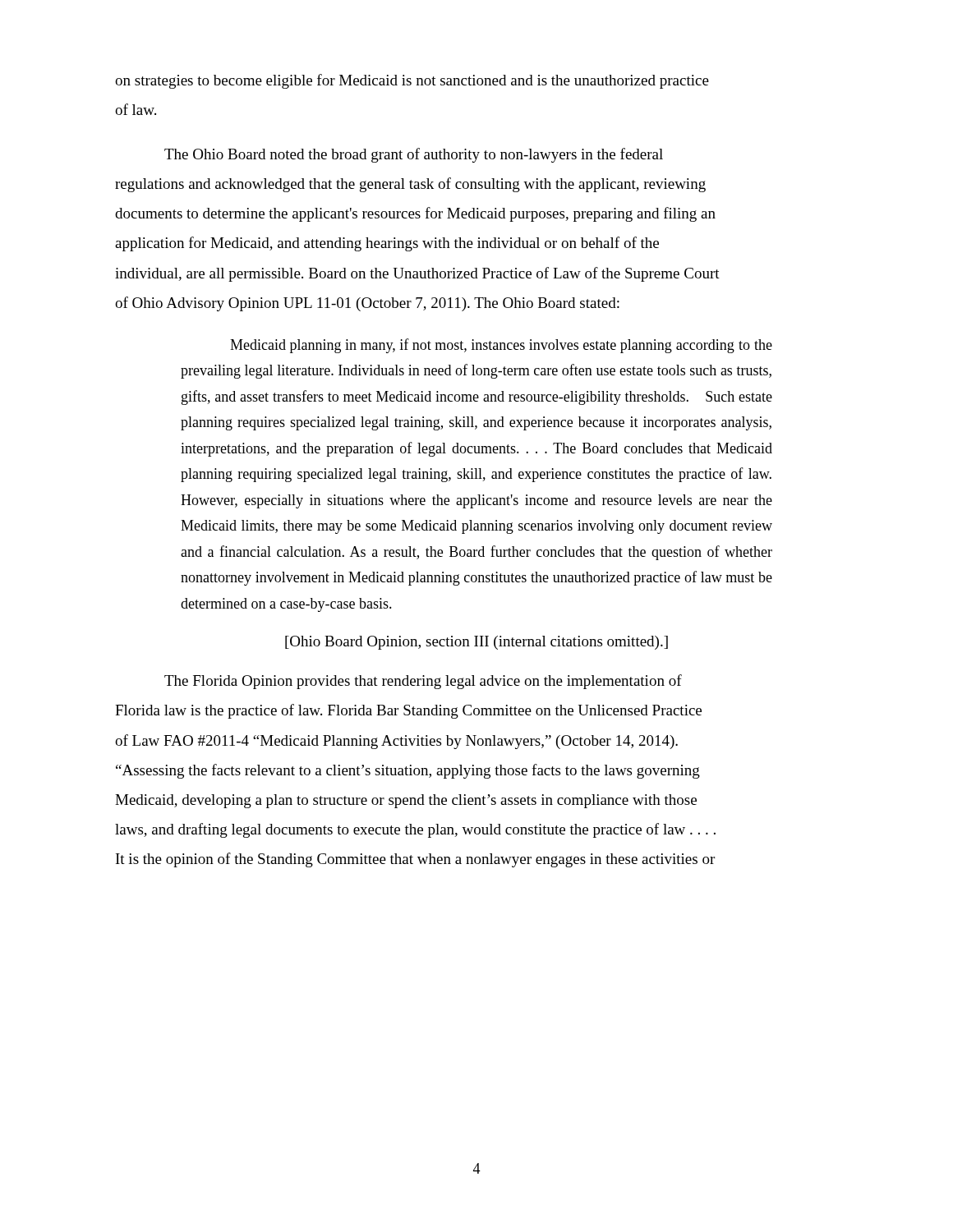Locate the element starting "Florida law is the practice of law. Florida"
This screenshot has width=953, height=1232.
(x=409, y=710)
